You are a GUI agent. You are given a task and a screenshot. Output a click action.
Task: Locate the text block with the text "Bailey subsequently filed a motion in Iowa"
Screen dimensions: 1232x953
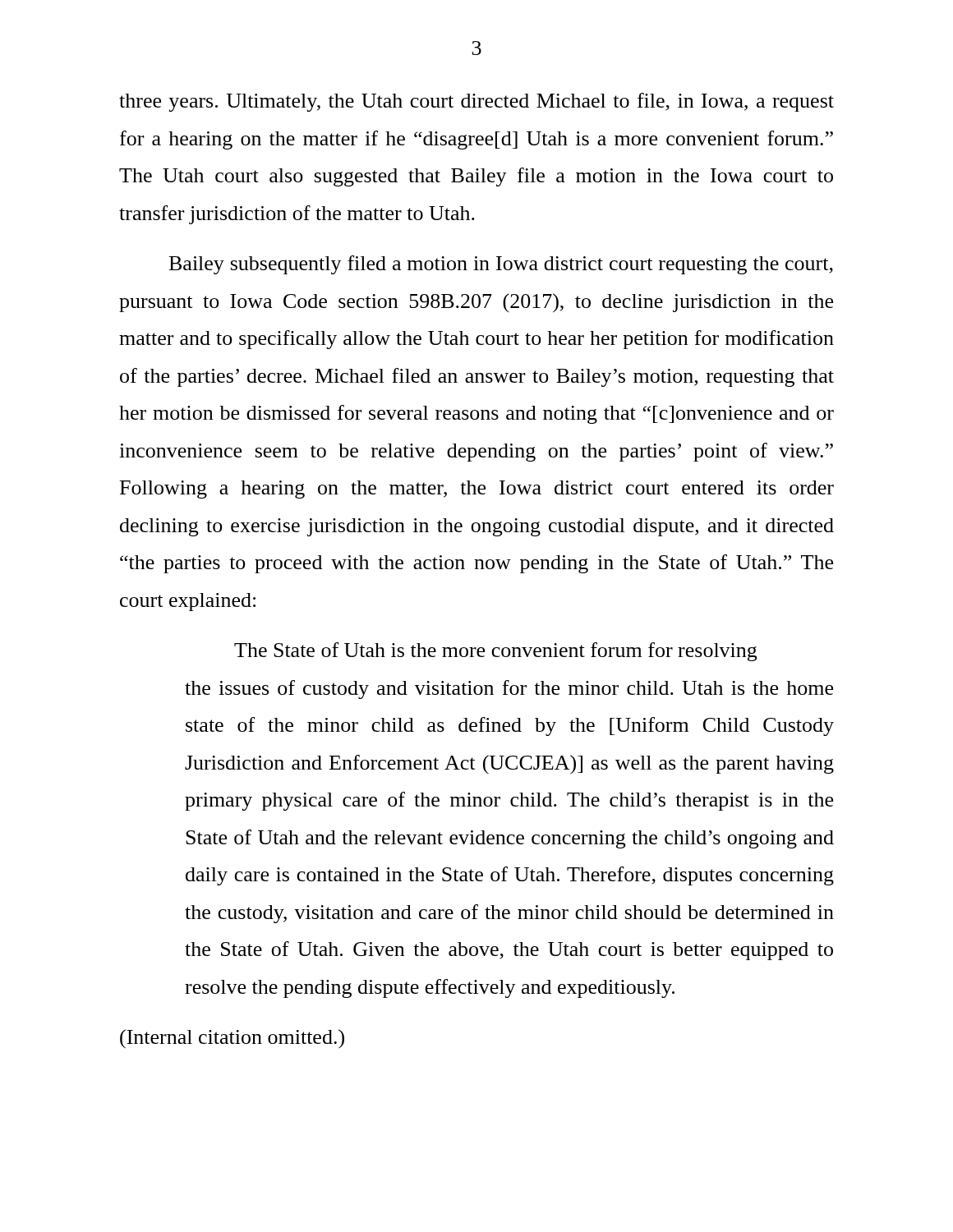(501, 265)
